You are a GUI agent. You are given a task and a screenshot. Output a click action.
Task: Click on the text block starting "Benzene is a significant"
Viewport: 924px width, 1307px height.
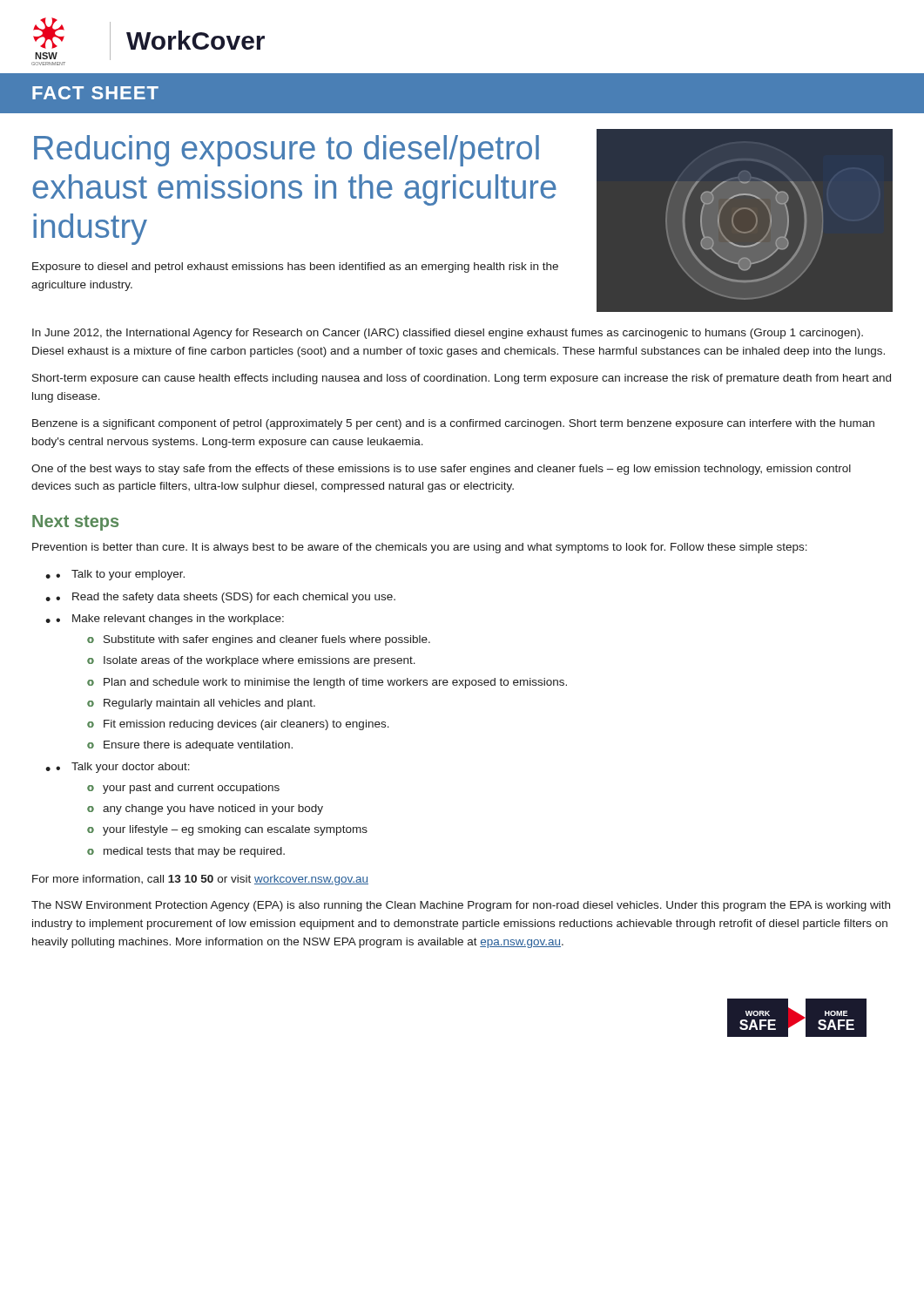(453, 432)
